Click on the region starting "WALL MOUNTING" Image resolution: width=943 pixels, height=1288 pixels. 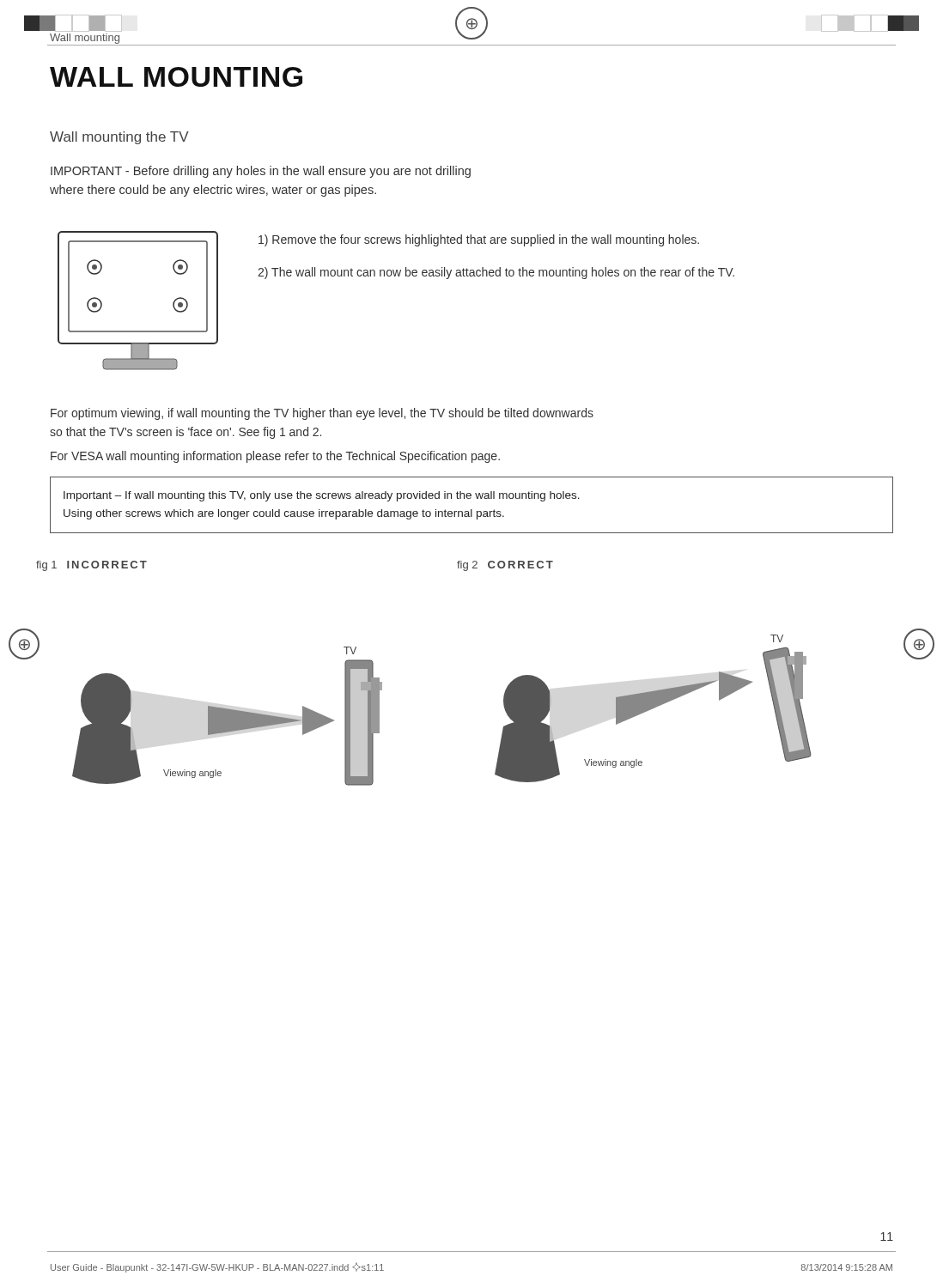point(177,76)
